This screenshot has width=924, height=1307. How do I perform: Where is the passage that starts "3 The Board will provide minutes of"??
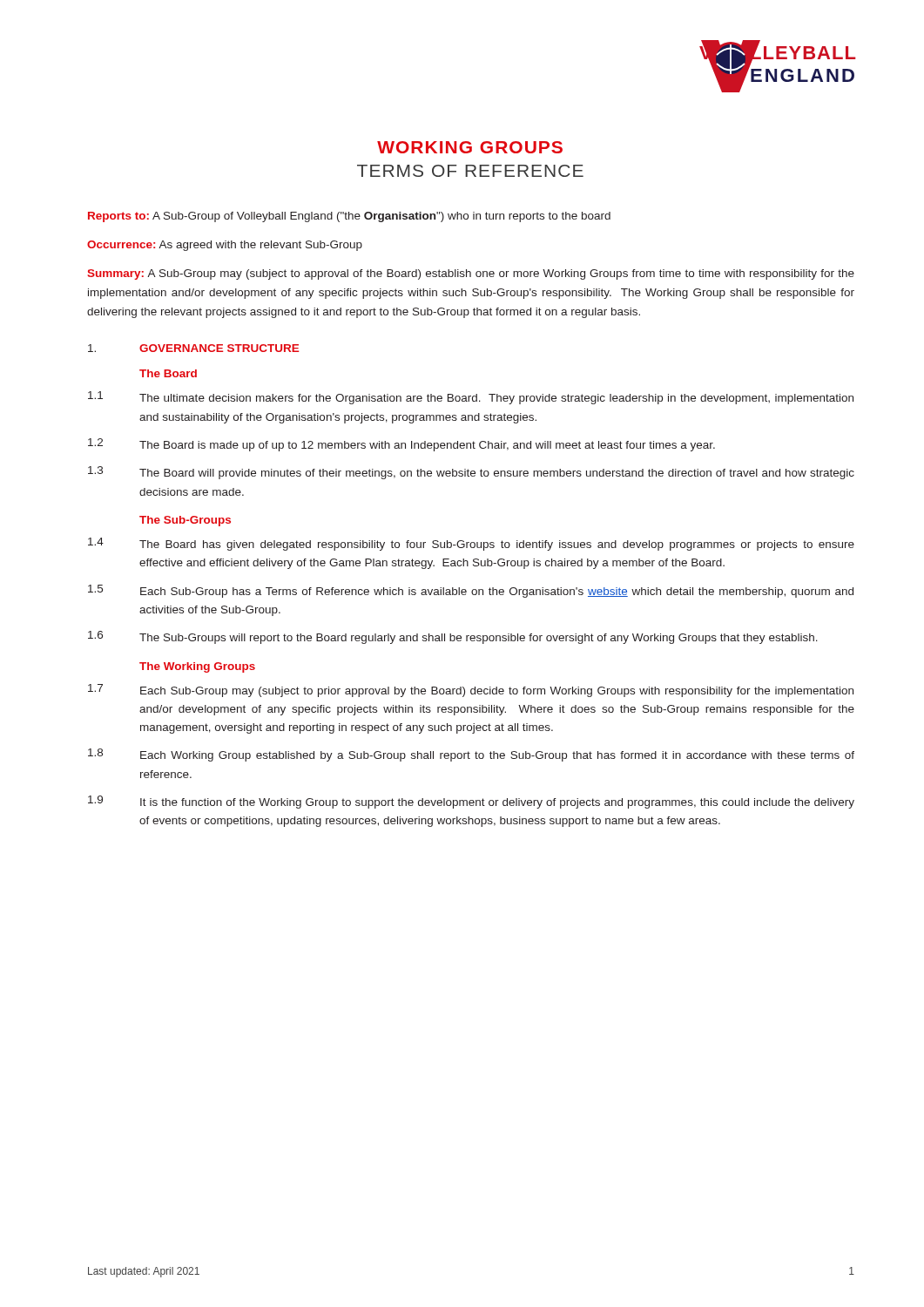coord(471,482)
